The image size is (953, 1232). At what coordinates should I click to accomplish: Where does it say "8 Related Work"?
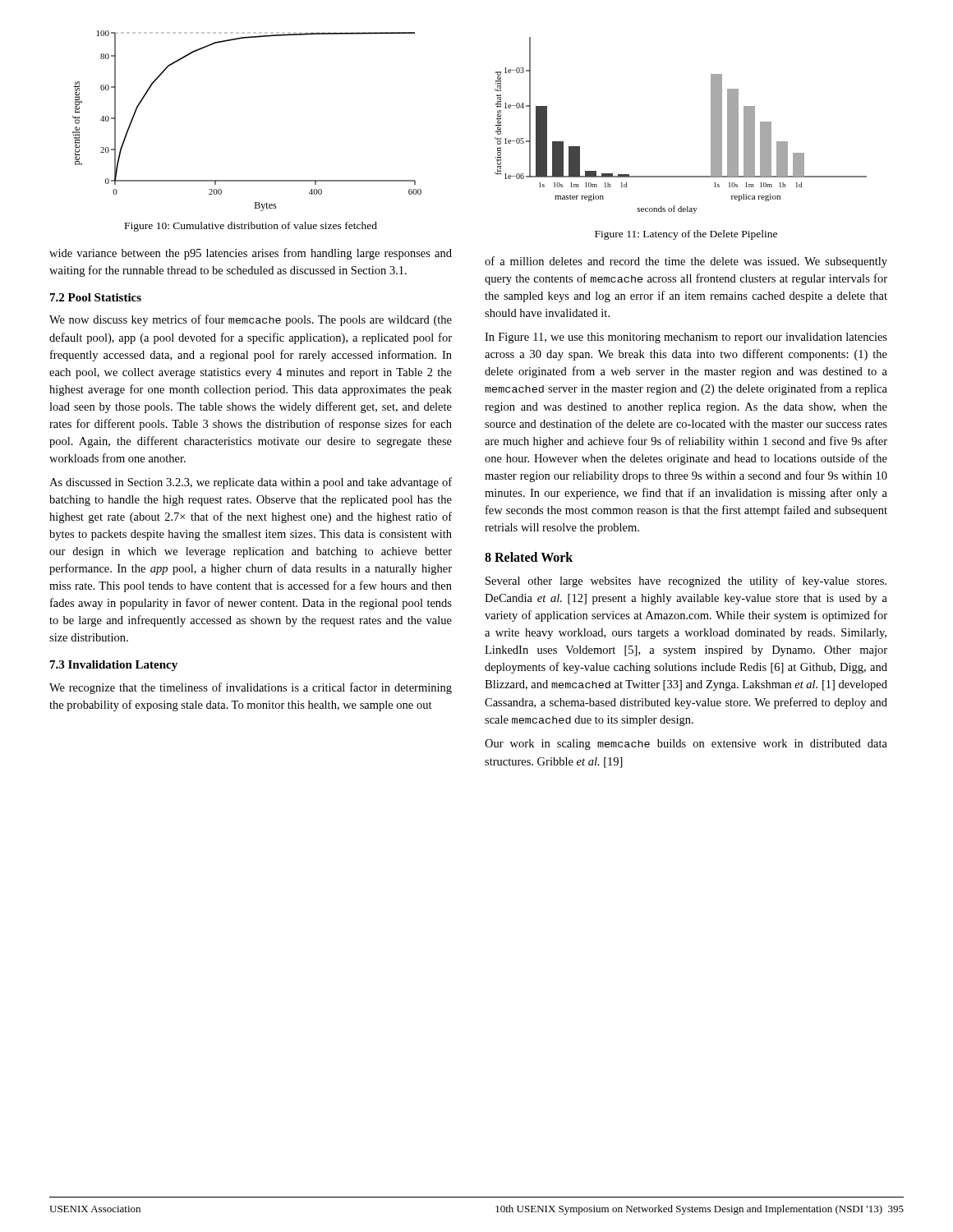529,557
